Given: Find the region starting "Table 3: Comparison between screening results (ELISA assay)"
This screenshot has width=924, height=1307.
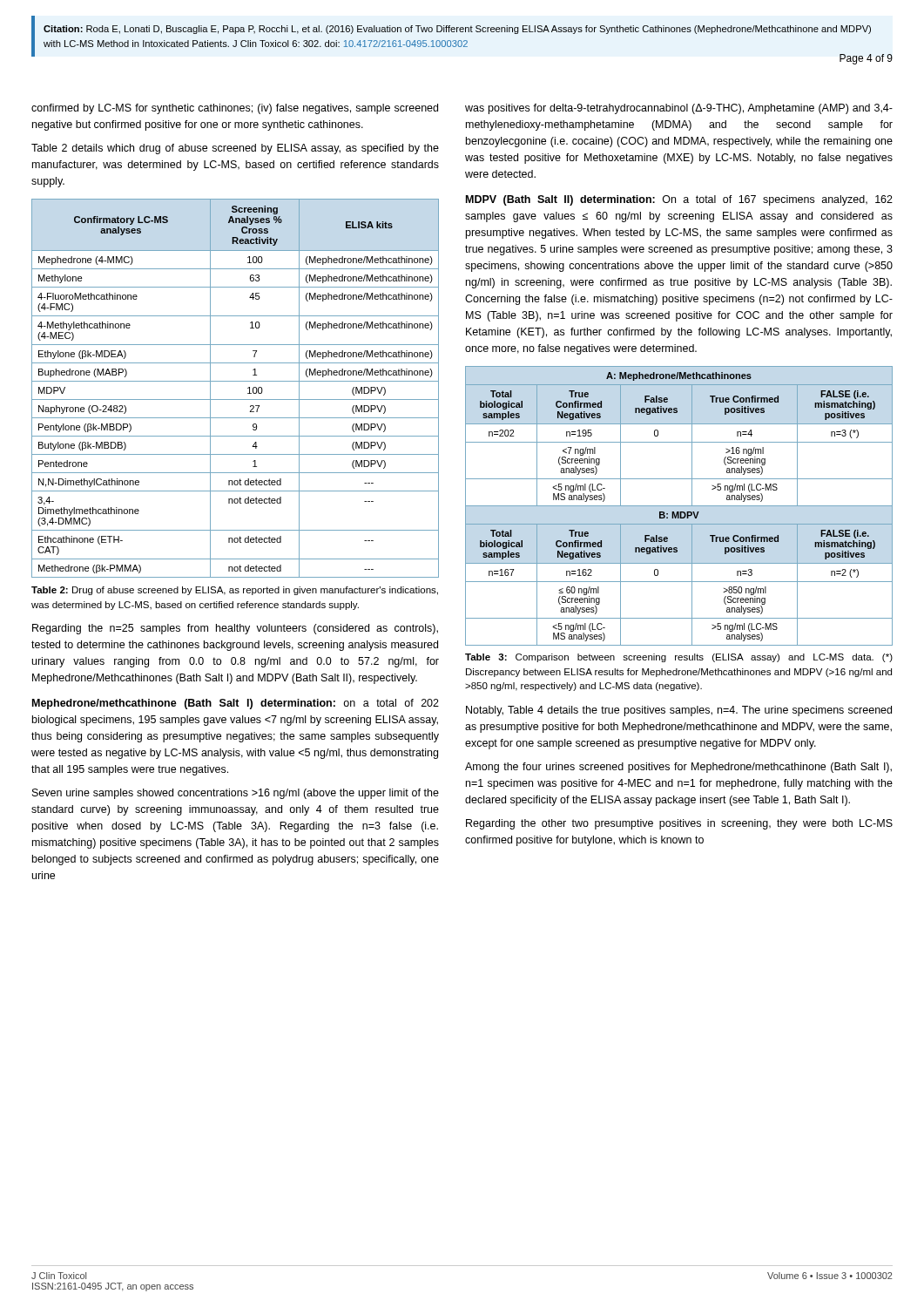Looking at the screenshot, I should point(679,672).
